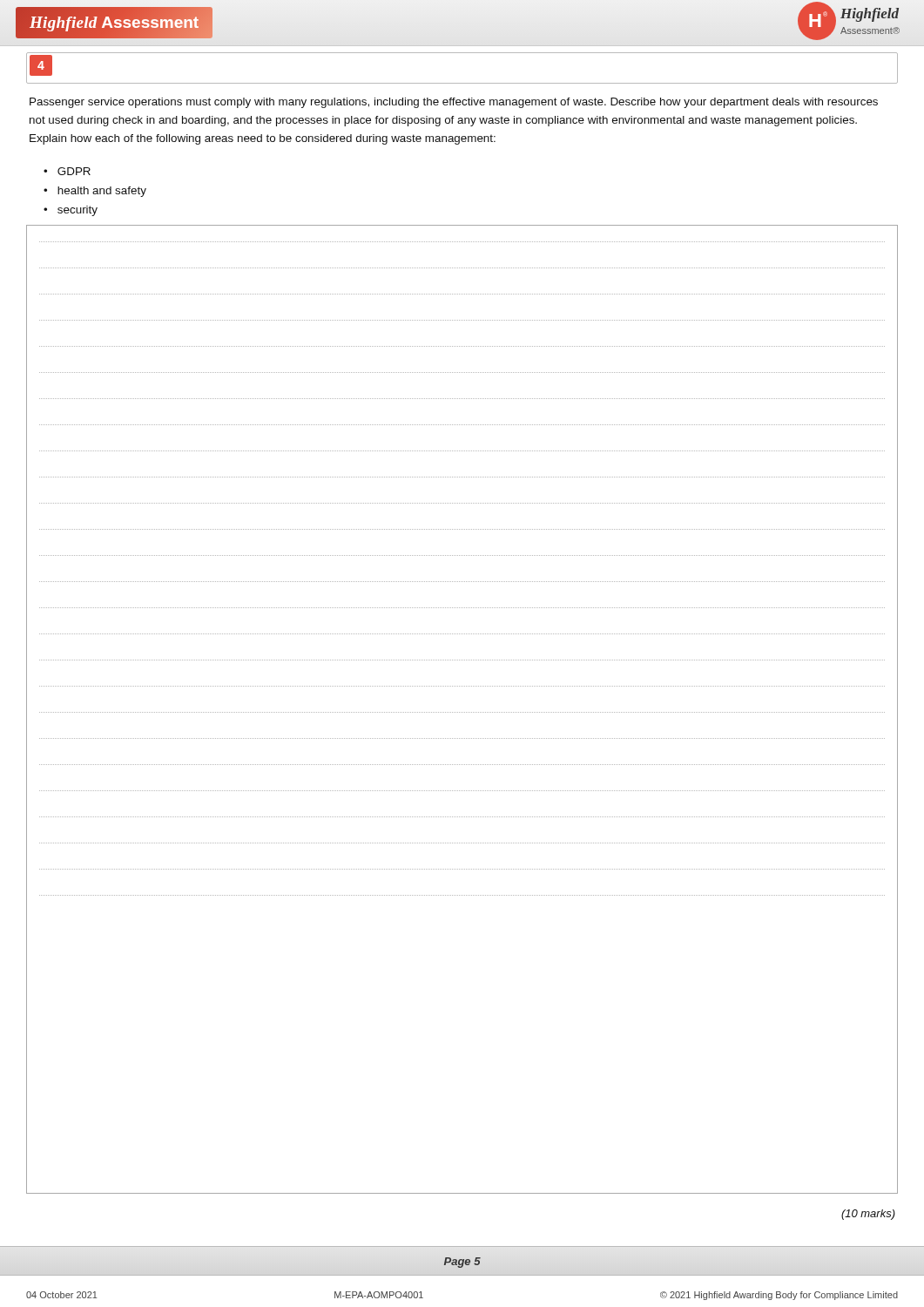Point to the region starting "Passenger service operations"
924x1307 pixels.
(x=462, y=120)
